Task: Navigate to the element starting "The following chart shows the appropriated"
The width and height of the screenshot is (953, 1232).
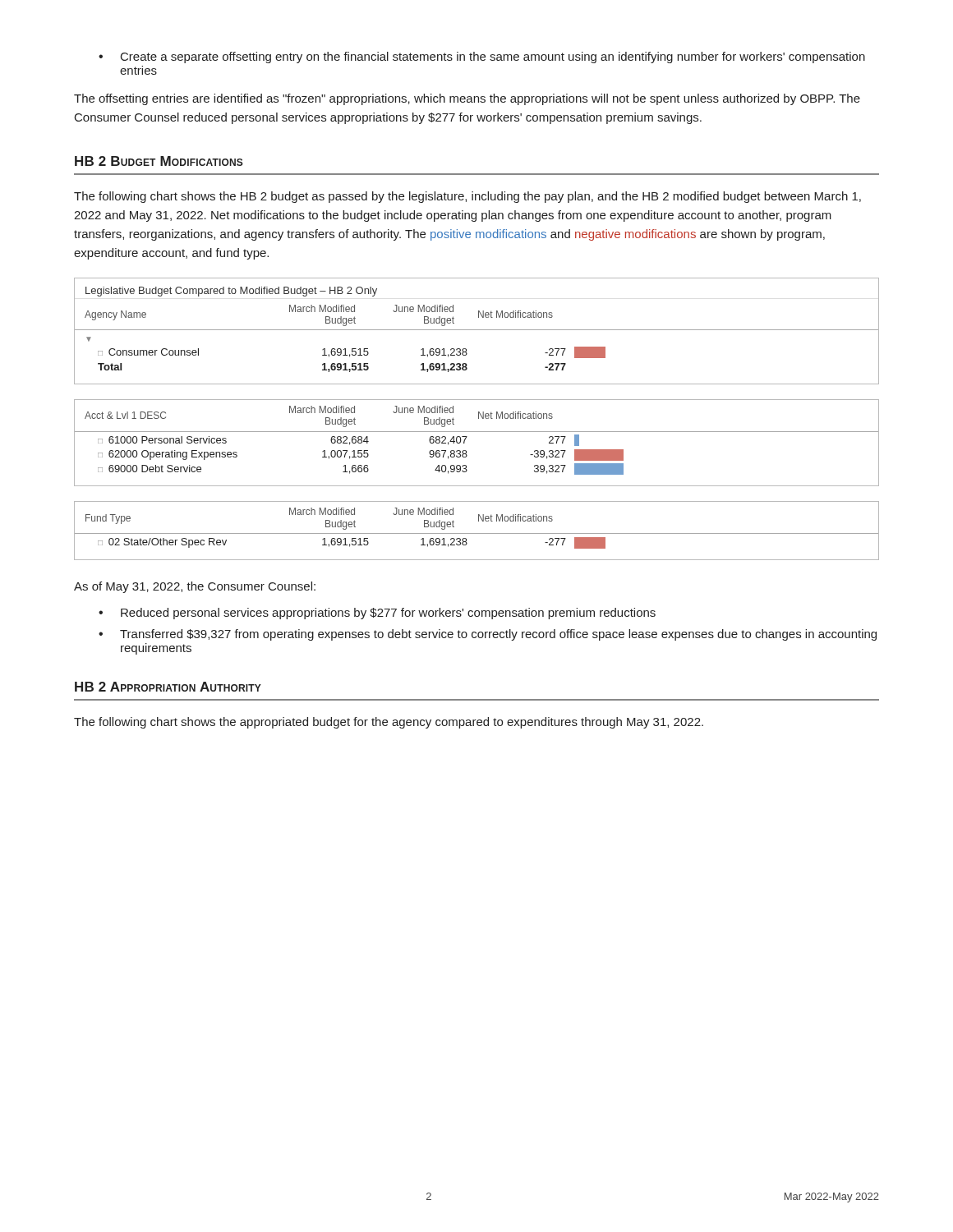Action: tap(389, 721)
